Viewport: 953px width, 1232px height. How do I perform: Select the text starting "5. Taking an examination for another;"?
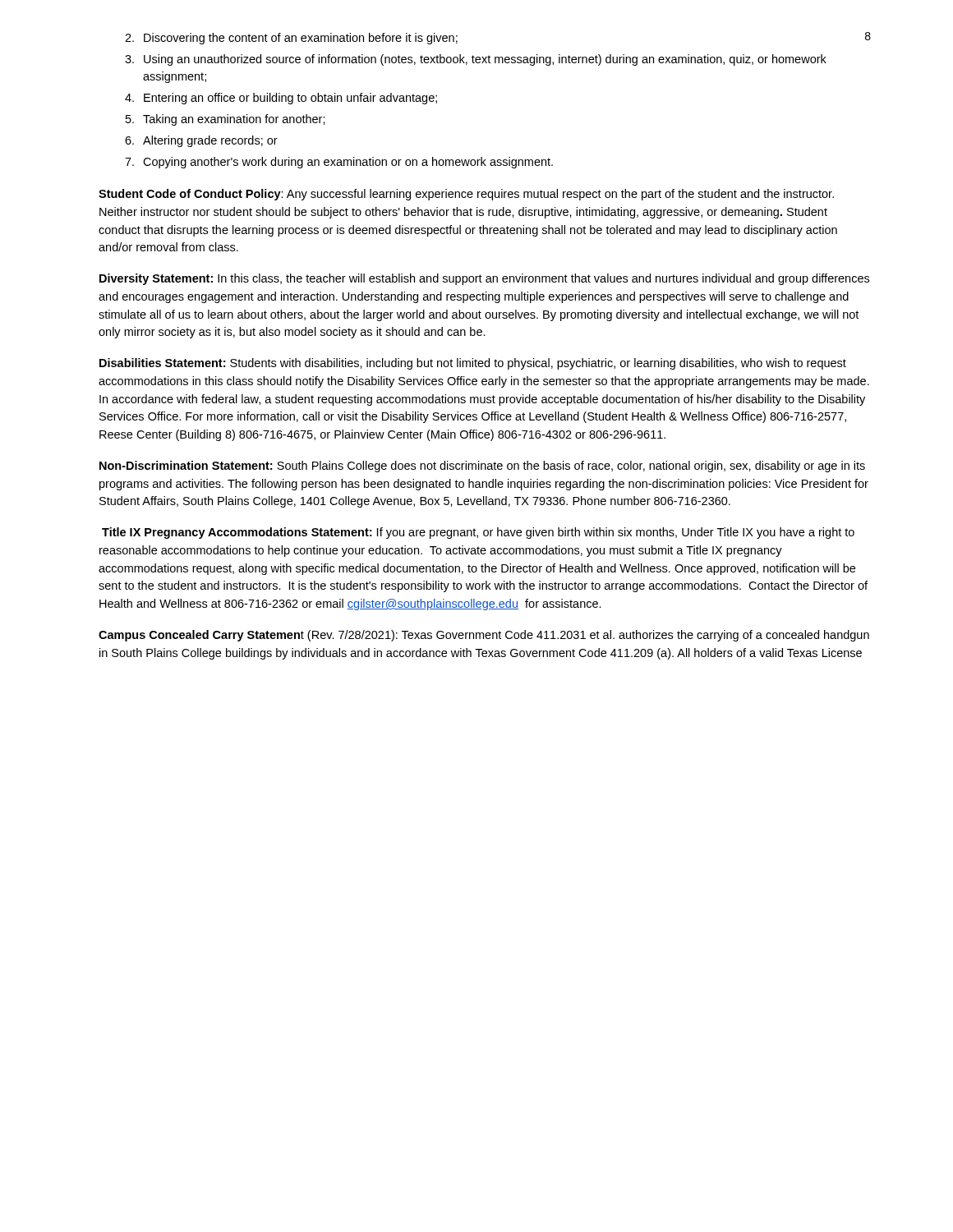point(226,120)
